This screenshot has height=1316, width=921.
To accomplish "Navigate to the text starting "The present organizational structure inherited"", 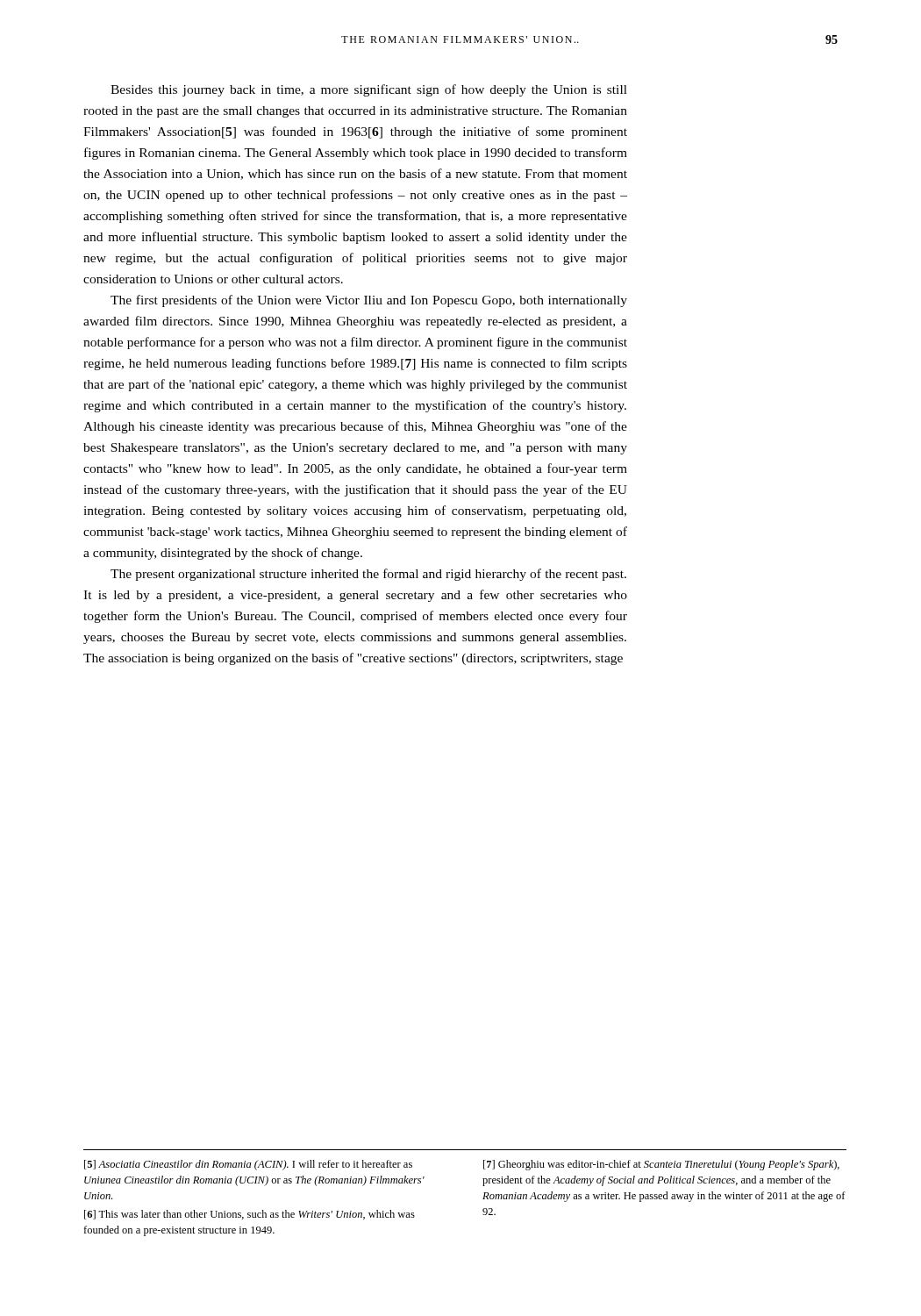I will pos(355,616).
